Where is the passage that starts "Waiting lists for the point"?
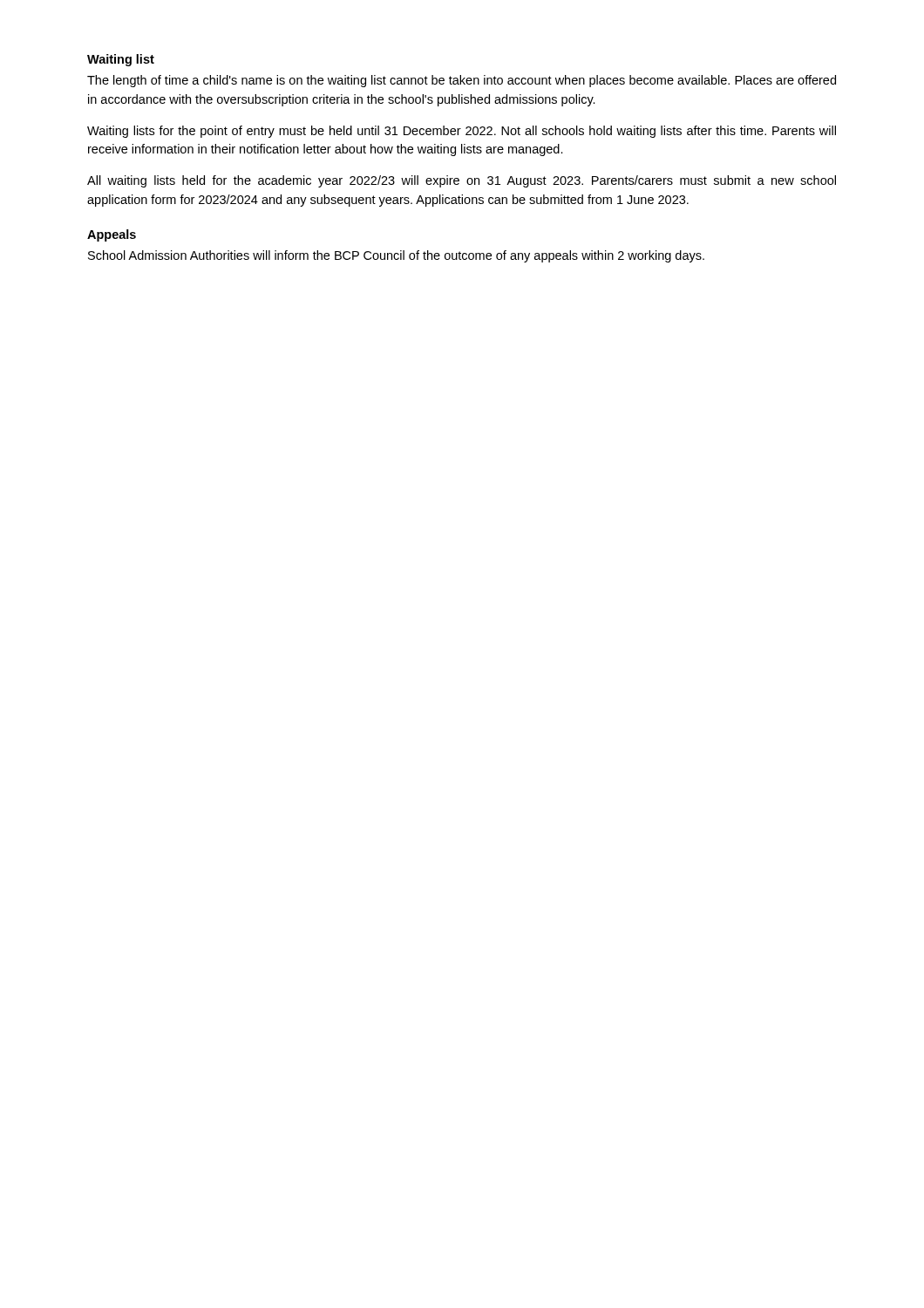 (x=462, y=140)
